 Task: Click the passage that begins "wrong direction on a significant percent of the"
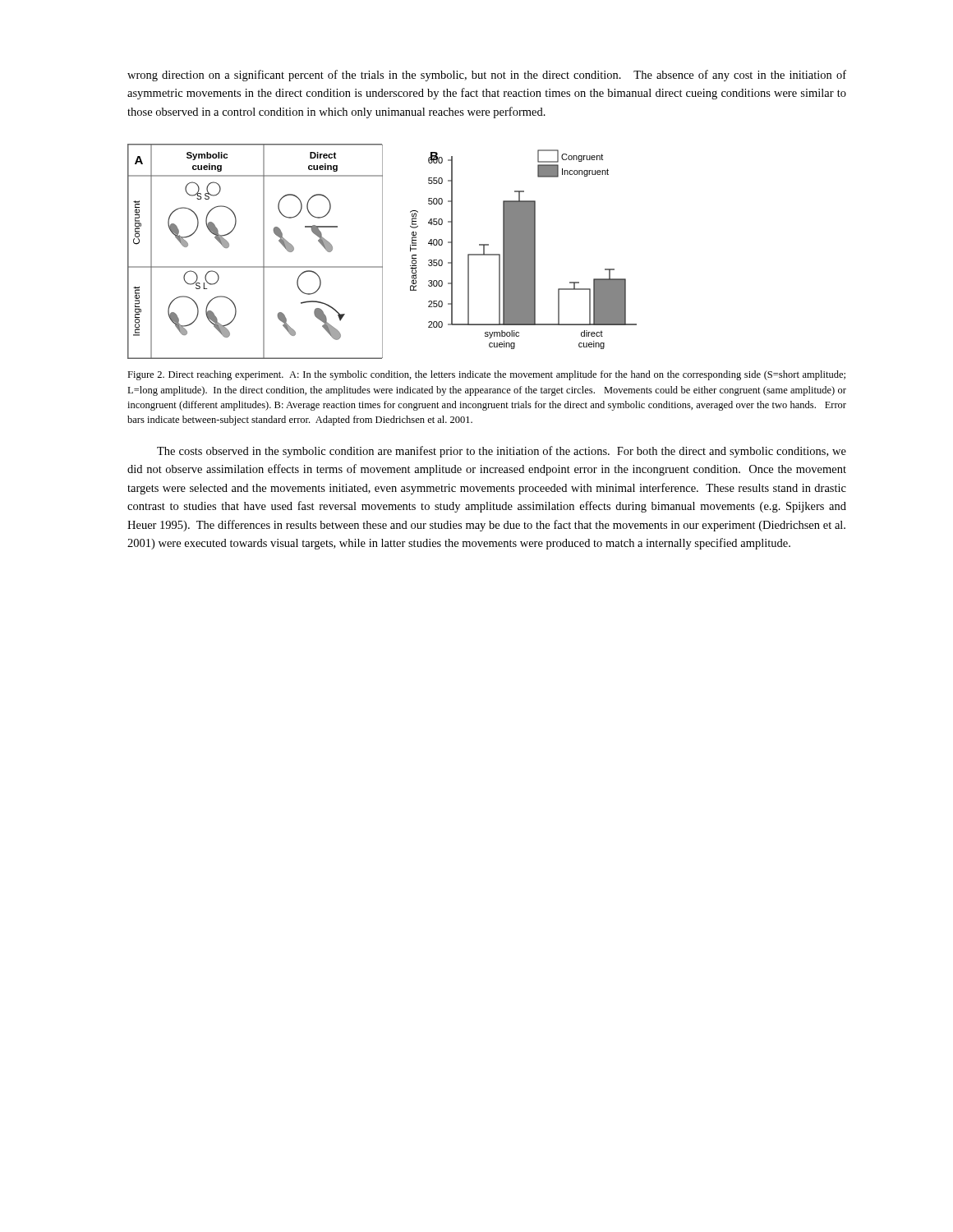[x=487, y=93]
